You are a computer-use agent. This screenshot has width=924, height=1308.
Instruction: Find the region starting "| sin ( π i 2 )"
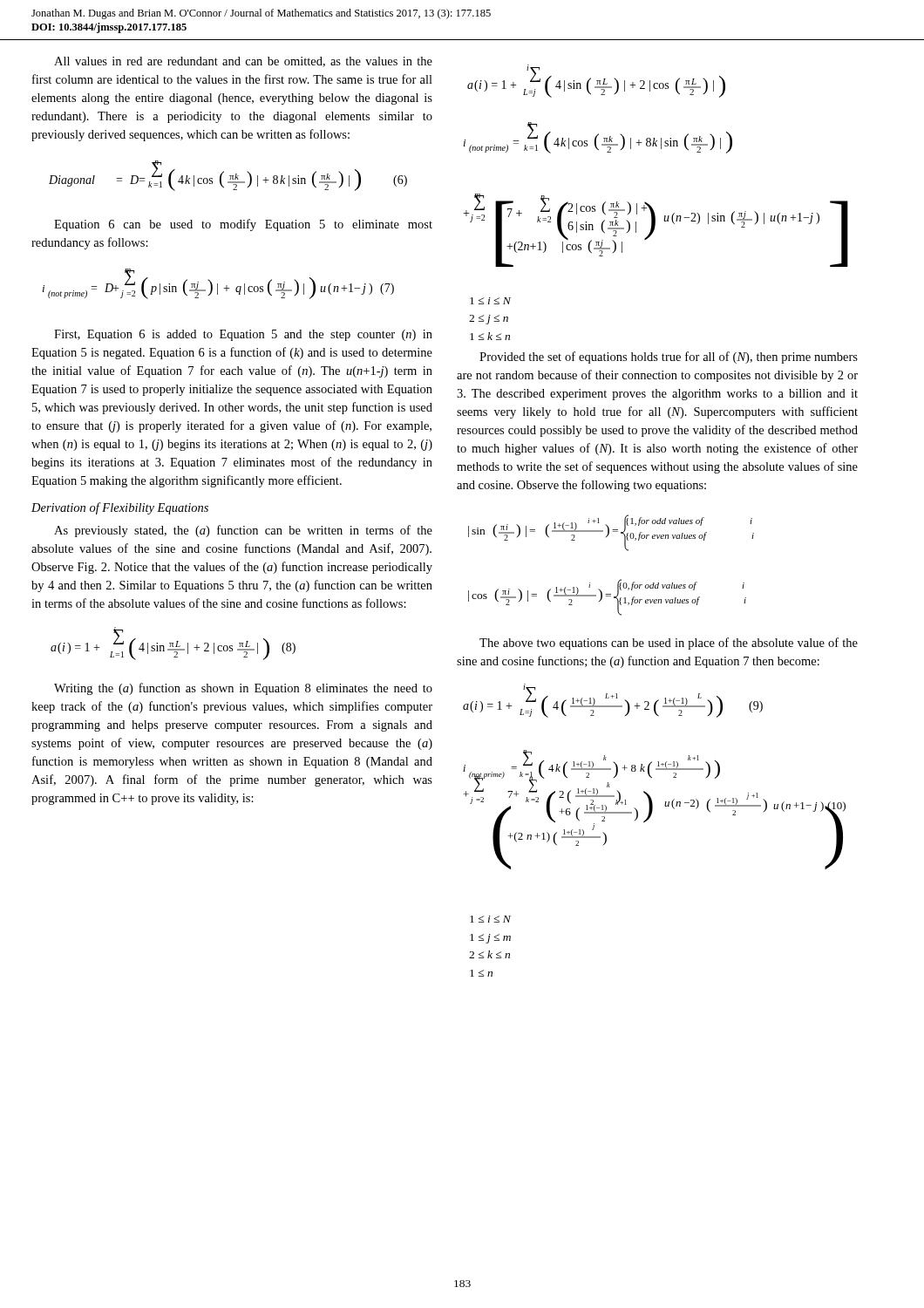[x=657, y=532]
